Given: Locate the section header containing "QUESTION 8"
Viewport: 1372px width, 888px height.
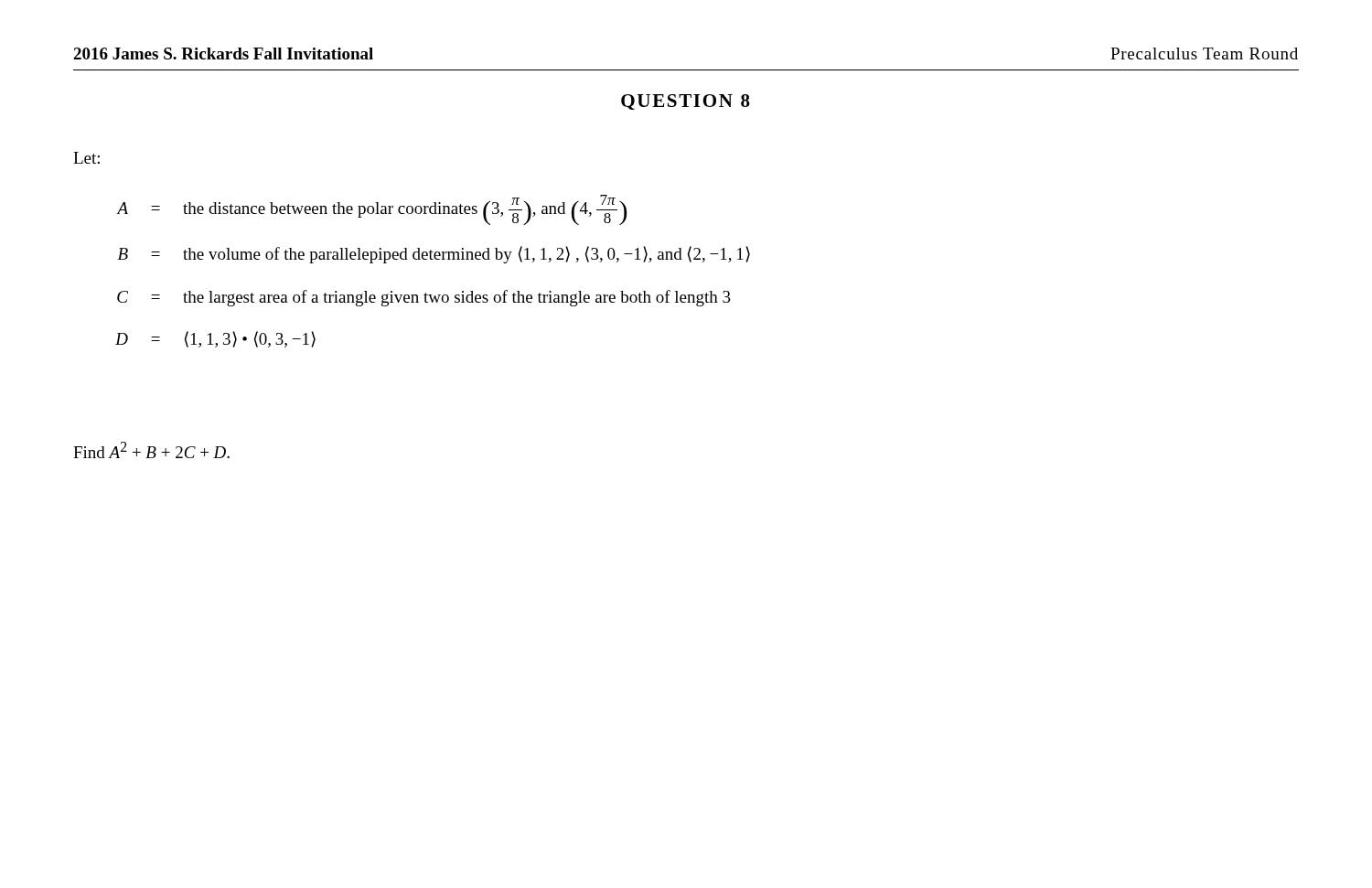Looking at the screenshot, I should tap(686, 101).
